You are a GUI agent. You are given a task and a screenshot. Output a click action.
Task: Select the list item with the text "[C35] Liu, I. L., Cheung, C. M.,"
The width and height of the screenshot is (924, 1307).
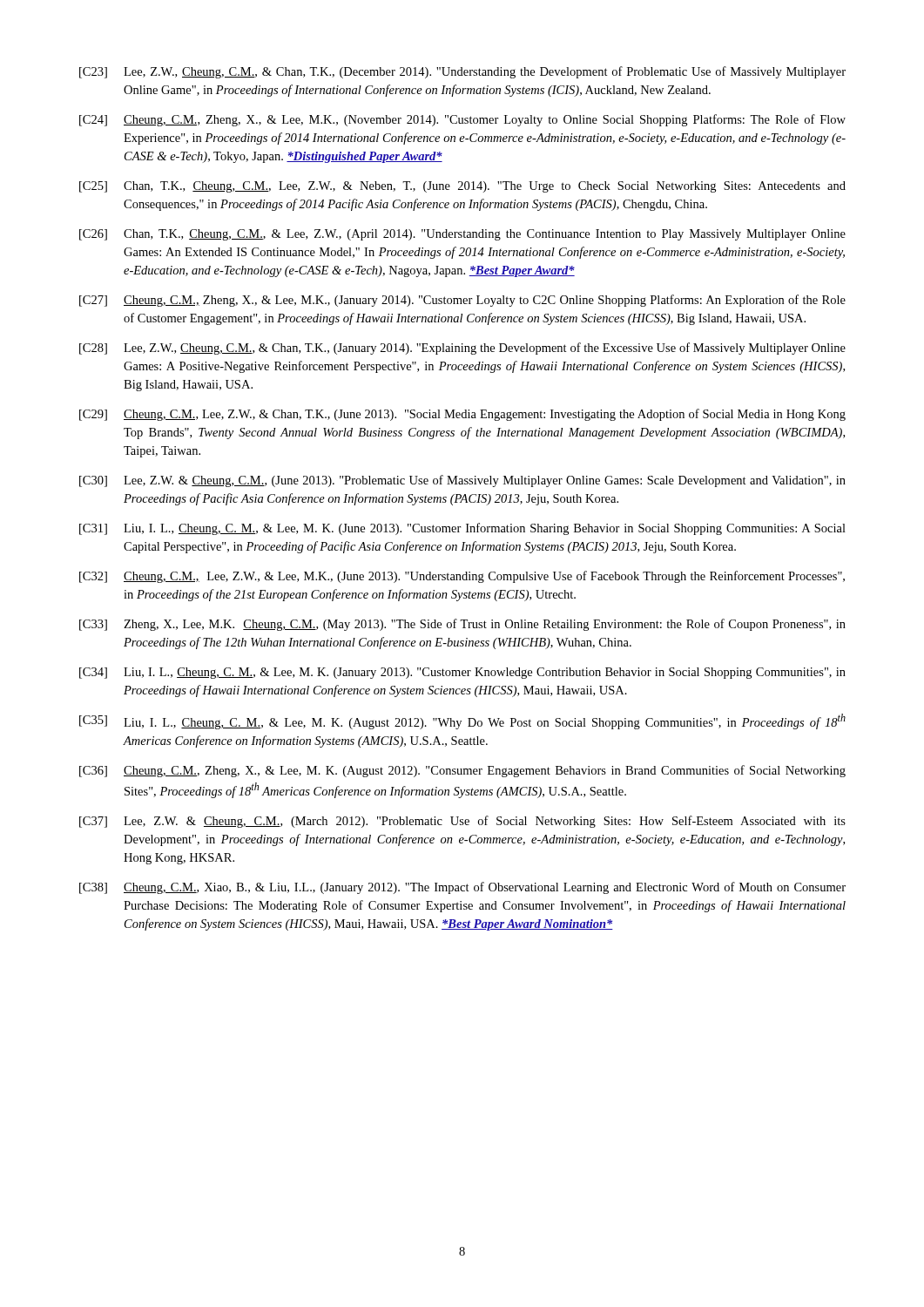pos(462,731)
